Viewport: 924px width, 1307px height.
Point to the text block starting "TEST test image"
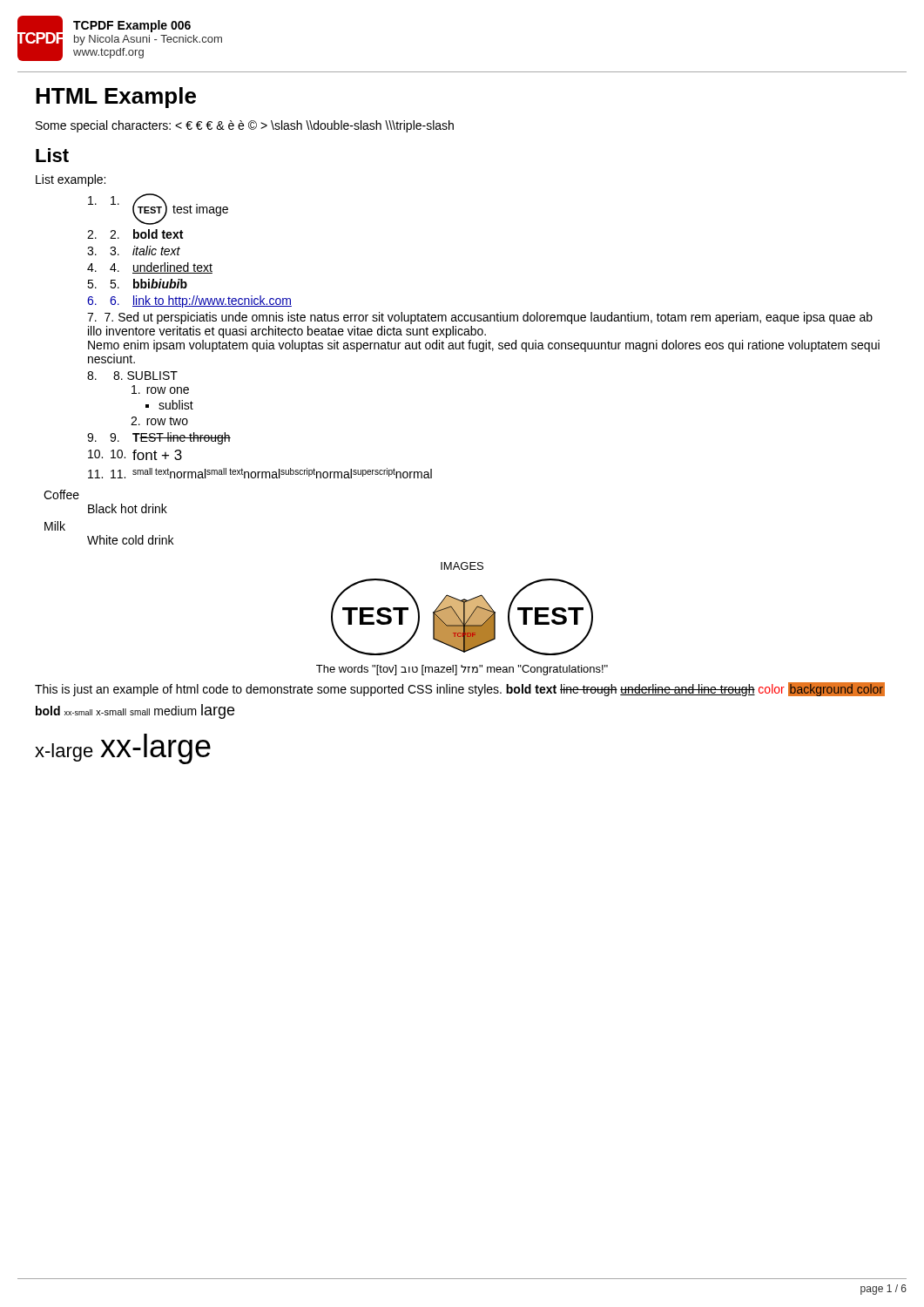click(169, 209)
